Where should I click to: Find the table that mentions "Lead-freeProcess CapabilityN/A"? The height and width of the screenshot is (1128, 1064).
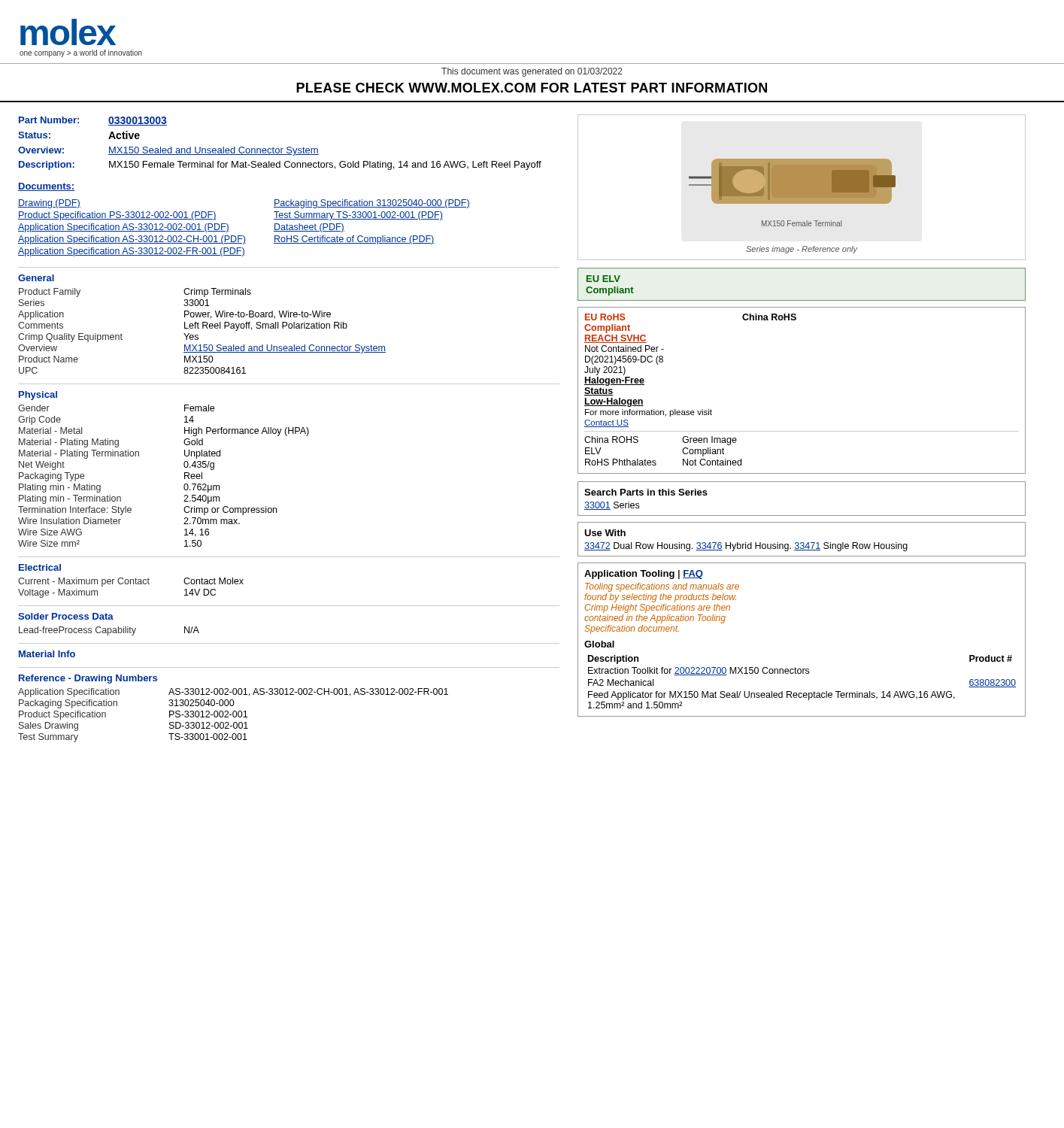pyautogui.click(x=289, y=630)
